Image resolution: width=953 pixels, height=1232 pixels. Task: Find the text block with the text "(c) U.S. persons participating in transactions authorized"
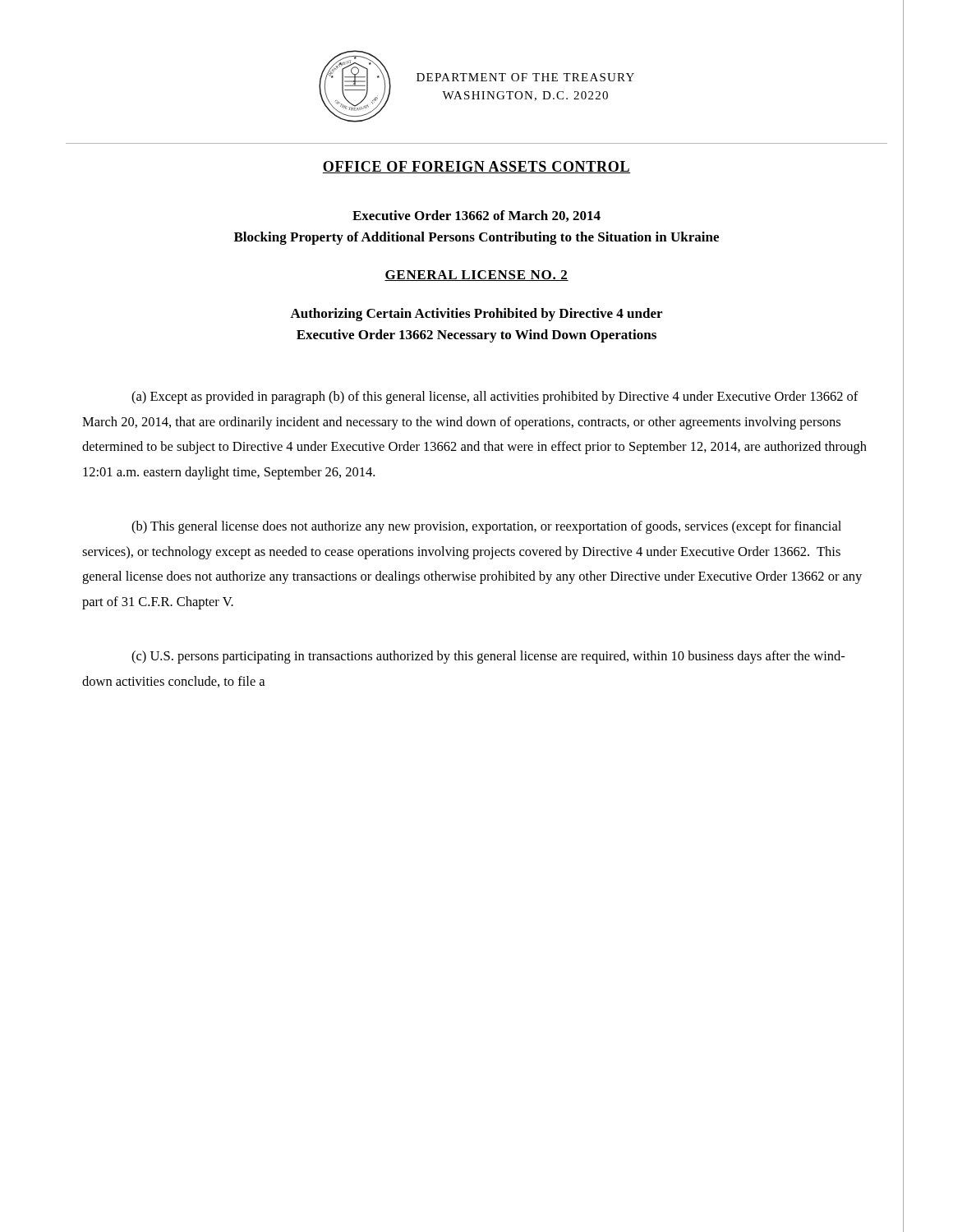click(x=464, y=668)
